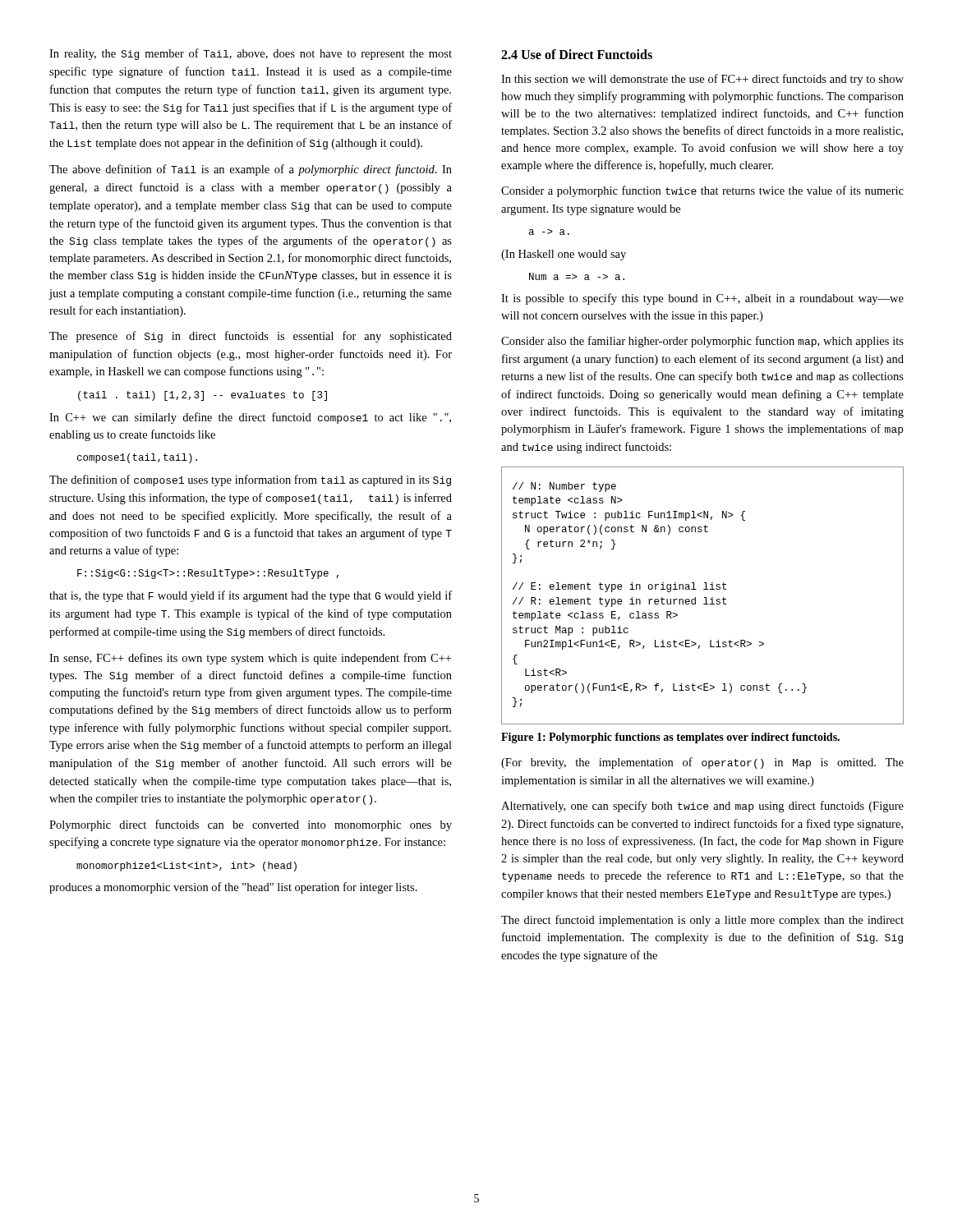
Task: Select the region starting "In reality, the Sig member"
Action: [x=251, y=99]
